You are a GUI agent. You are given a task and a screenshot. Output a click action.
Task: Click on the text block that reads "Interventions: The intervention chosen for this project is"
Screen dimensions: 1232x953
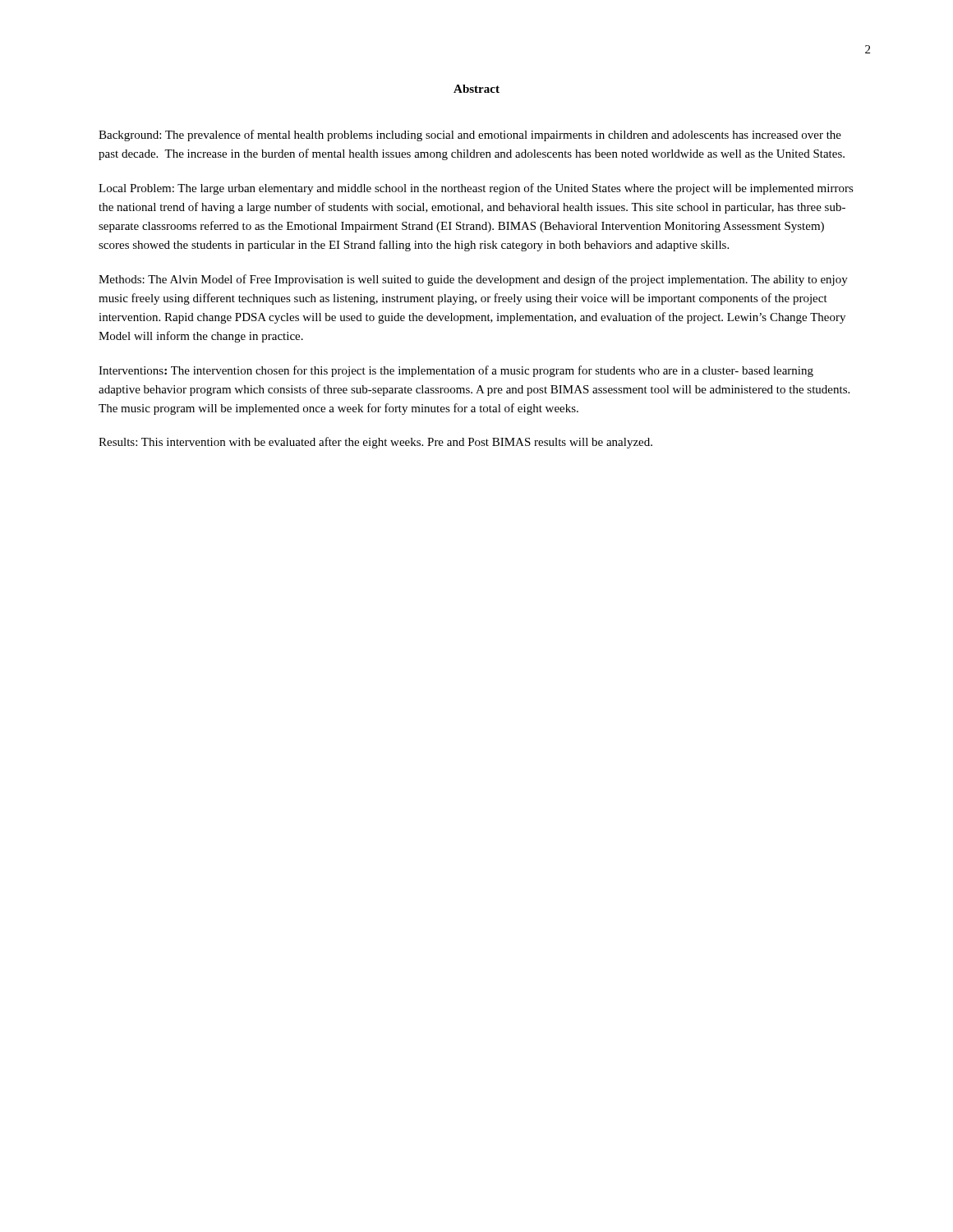coord(474,389)
